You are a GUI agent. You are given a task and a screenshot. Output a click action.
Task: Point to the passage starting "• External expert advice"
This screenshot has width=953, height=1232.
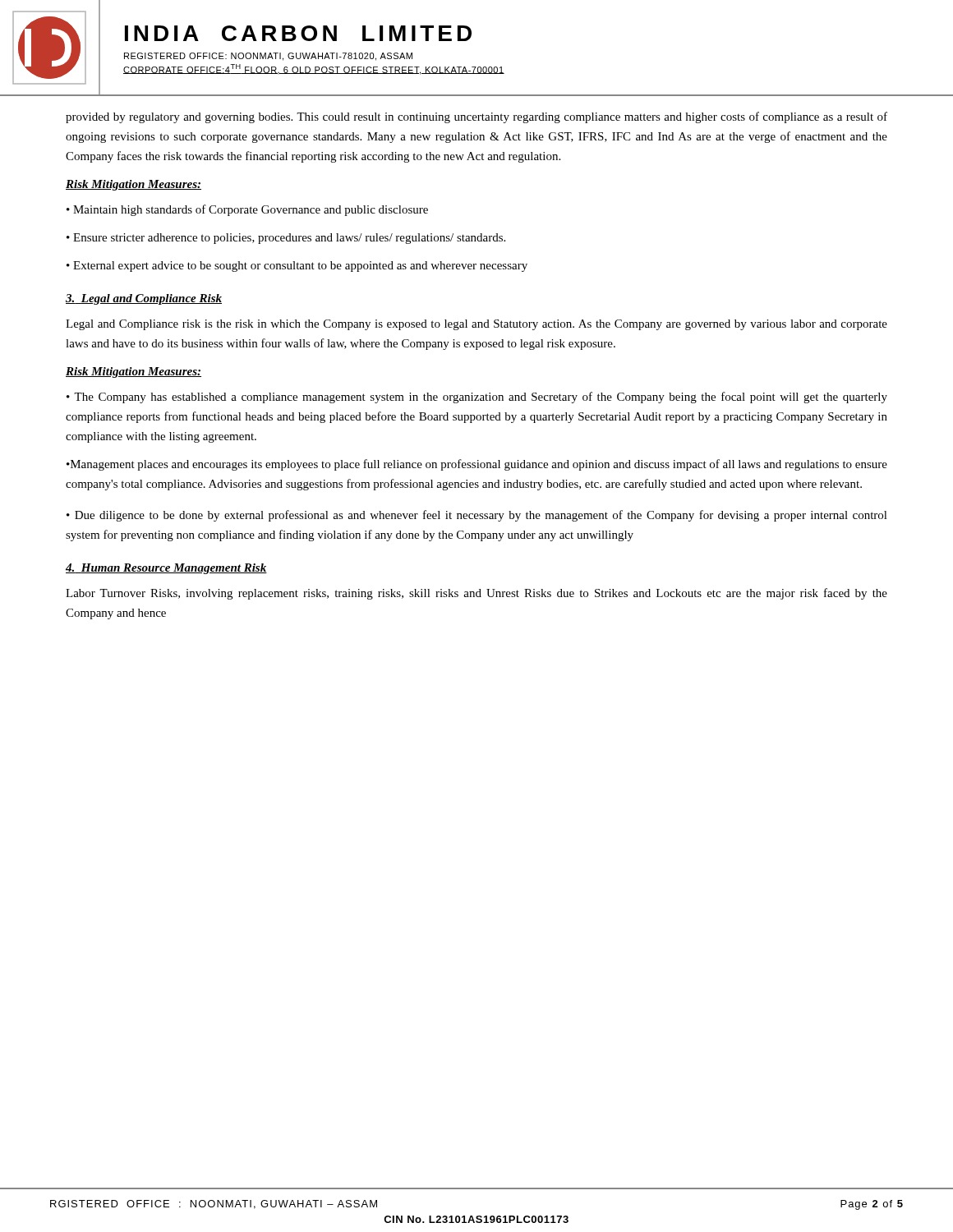(297, 265)
